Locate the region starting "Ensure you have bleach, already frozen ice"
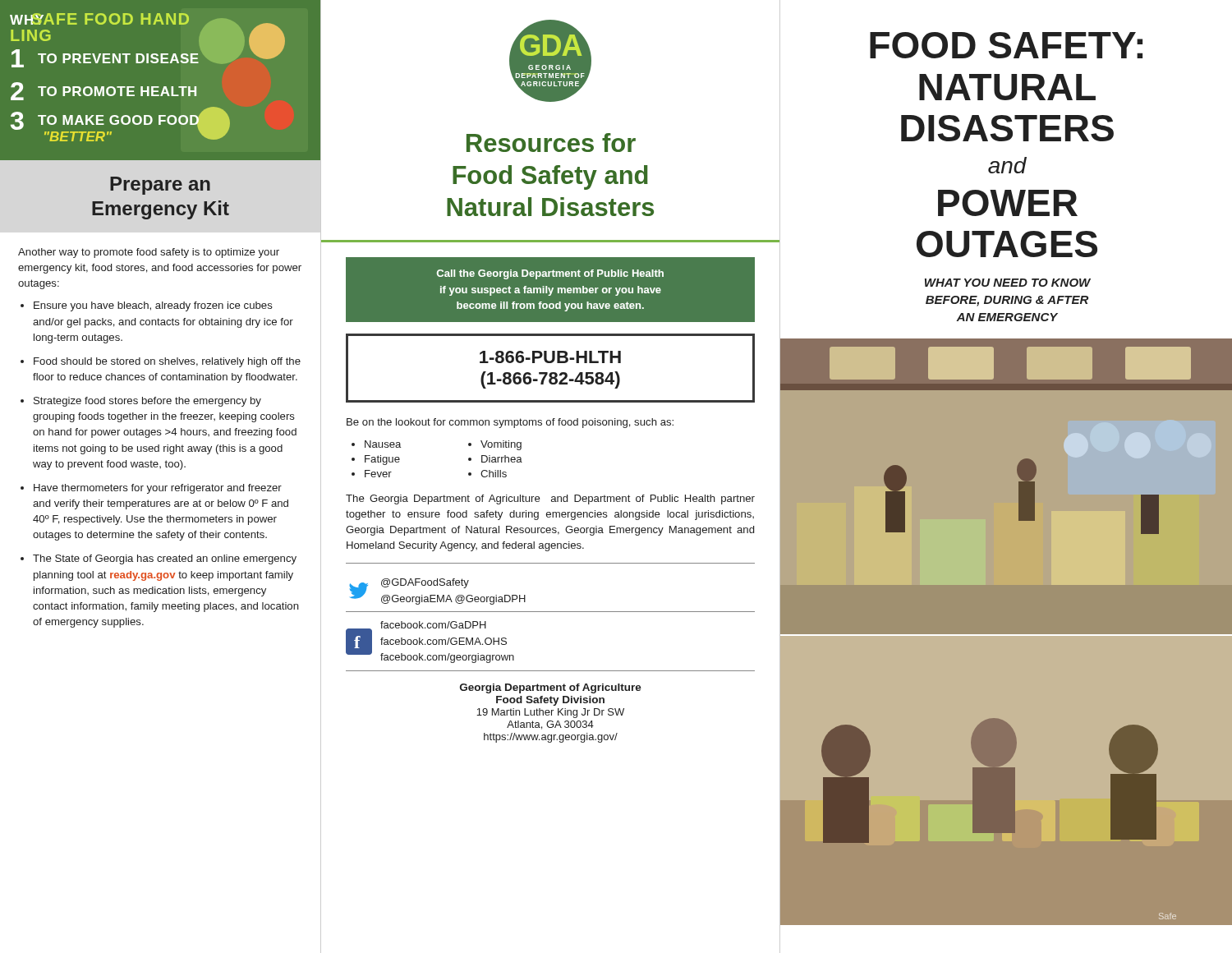 tap(163, 321)
